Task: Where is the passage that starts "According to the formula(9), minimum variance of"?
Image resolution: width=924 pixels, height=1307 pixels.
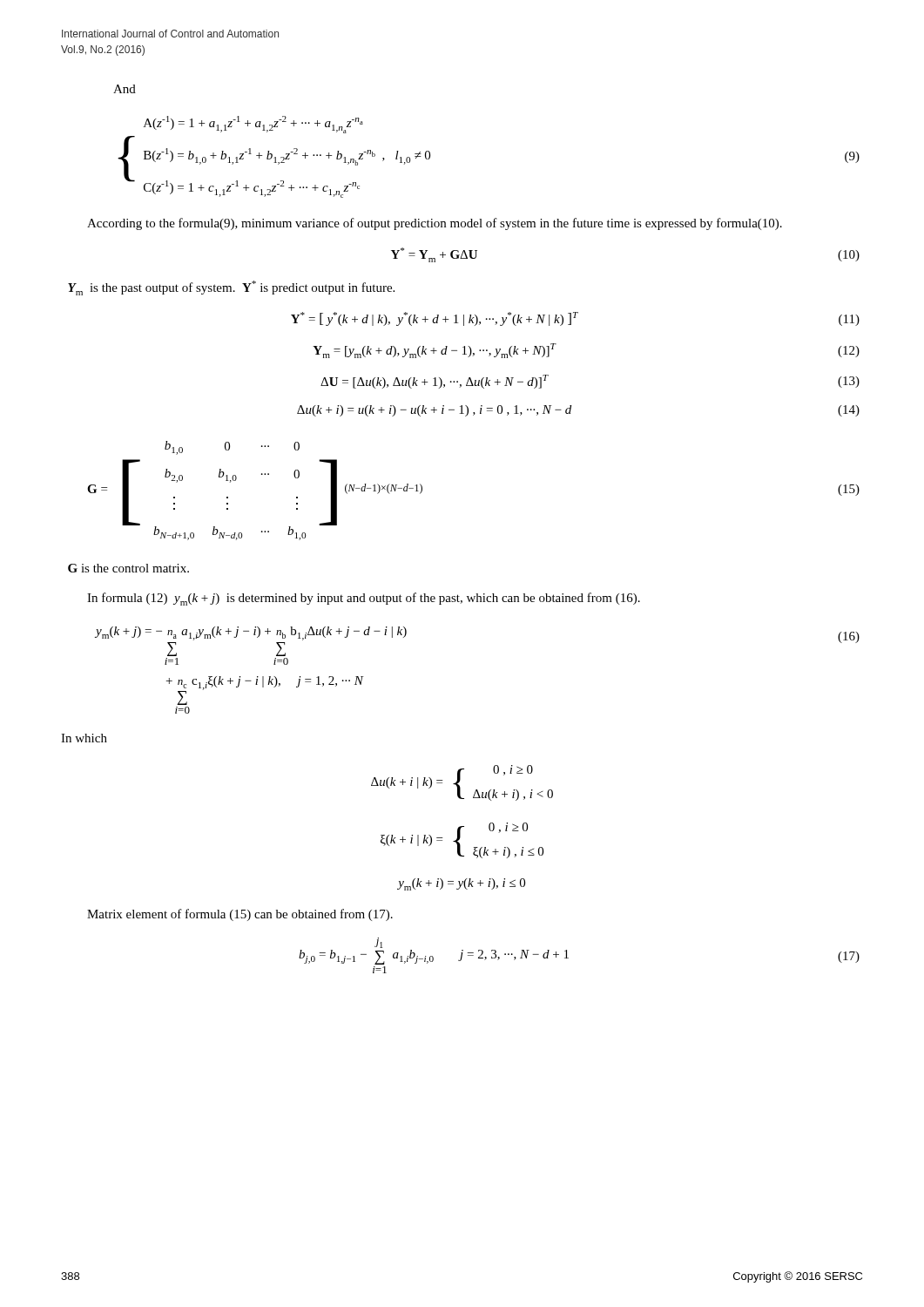Action: pyautogui.click(x=435, y=223)
